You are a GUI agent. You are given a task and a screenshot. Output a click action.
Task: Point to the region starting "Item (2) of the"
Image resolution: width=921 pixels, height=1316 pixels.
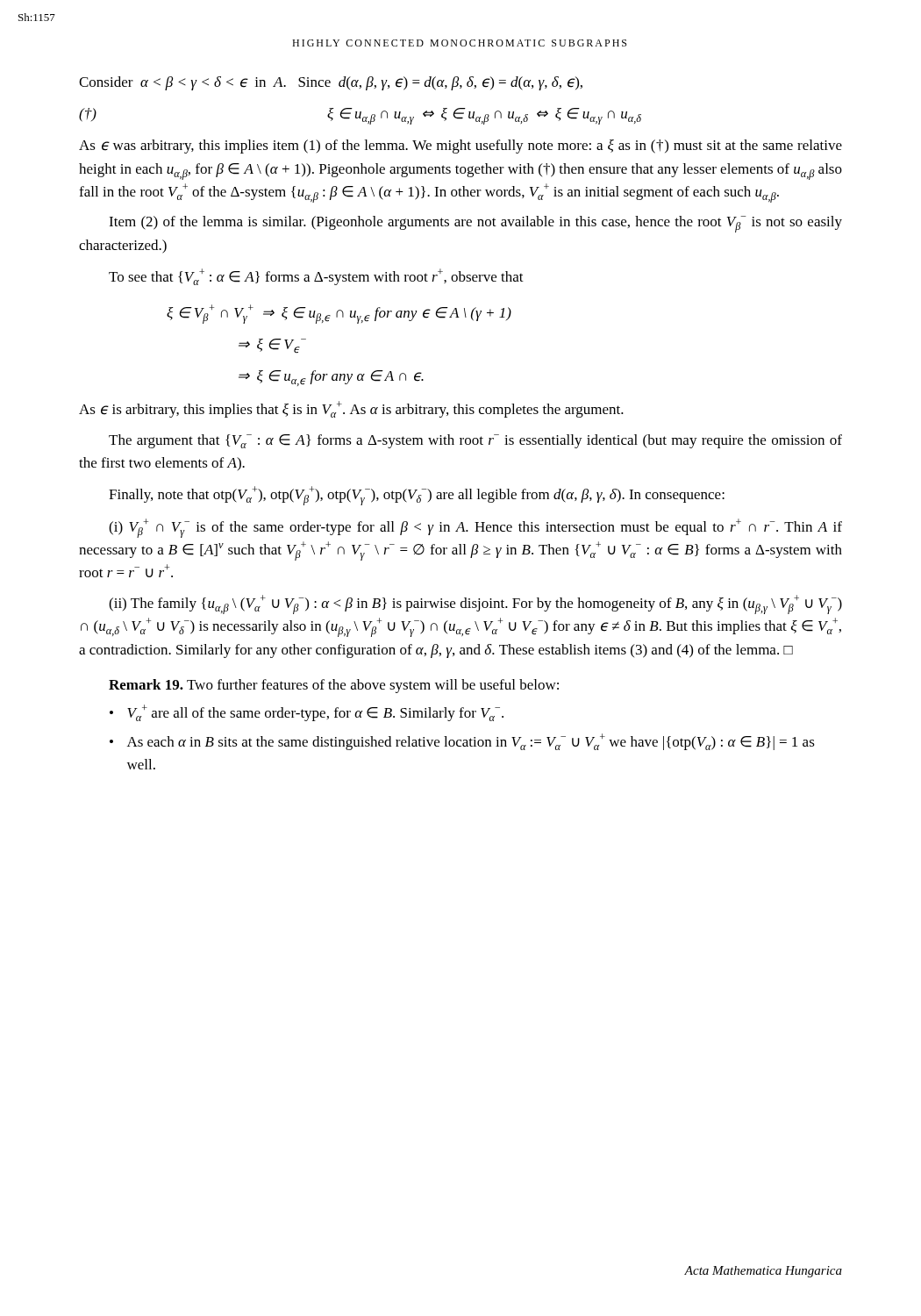click(x=460, y=234)
